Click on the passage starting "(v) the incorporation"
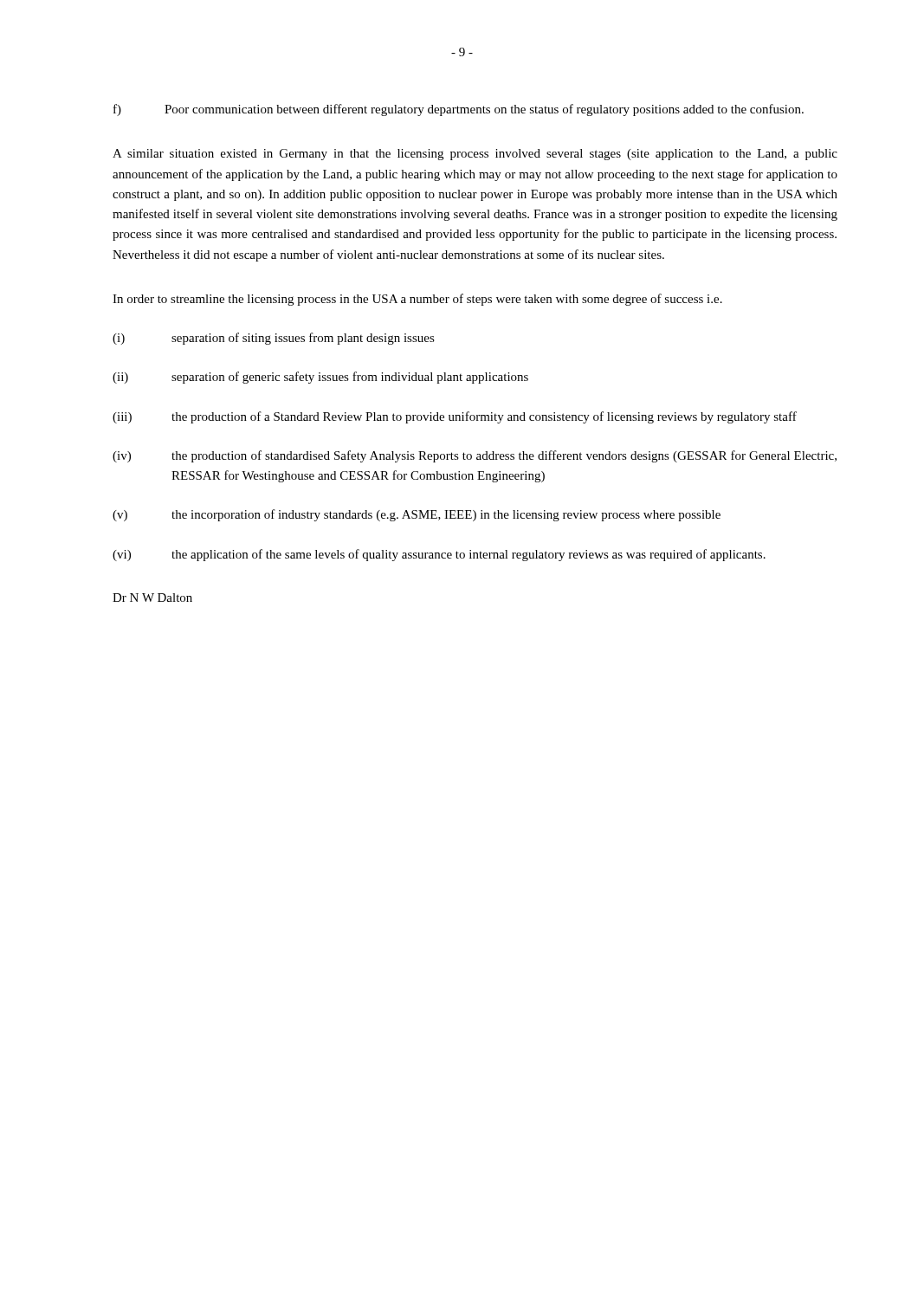The width and height of the screenshot is (924, 1299). pos(475,515)
